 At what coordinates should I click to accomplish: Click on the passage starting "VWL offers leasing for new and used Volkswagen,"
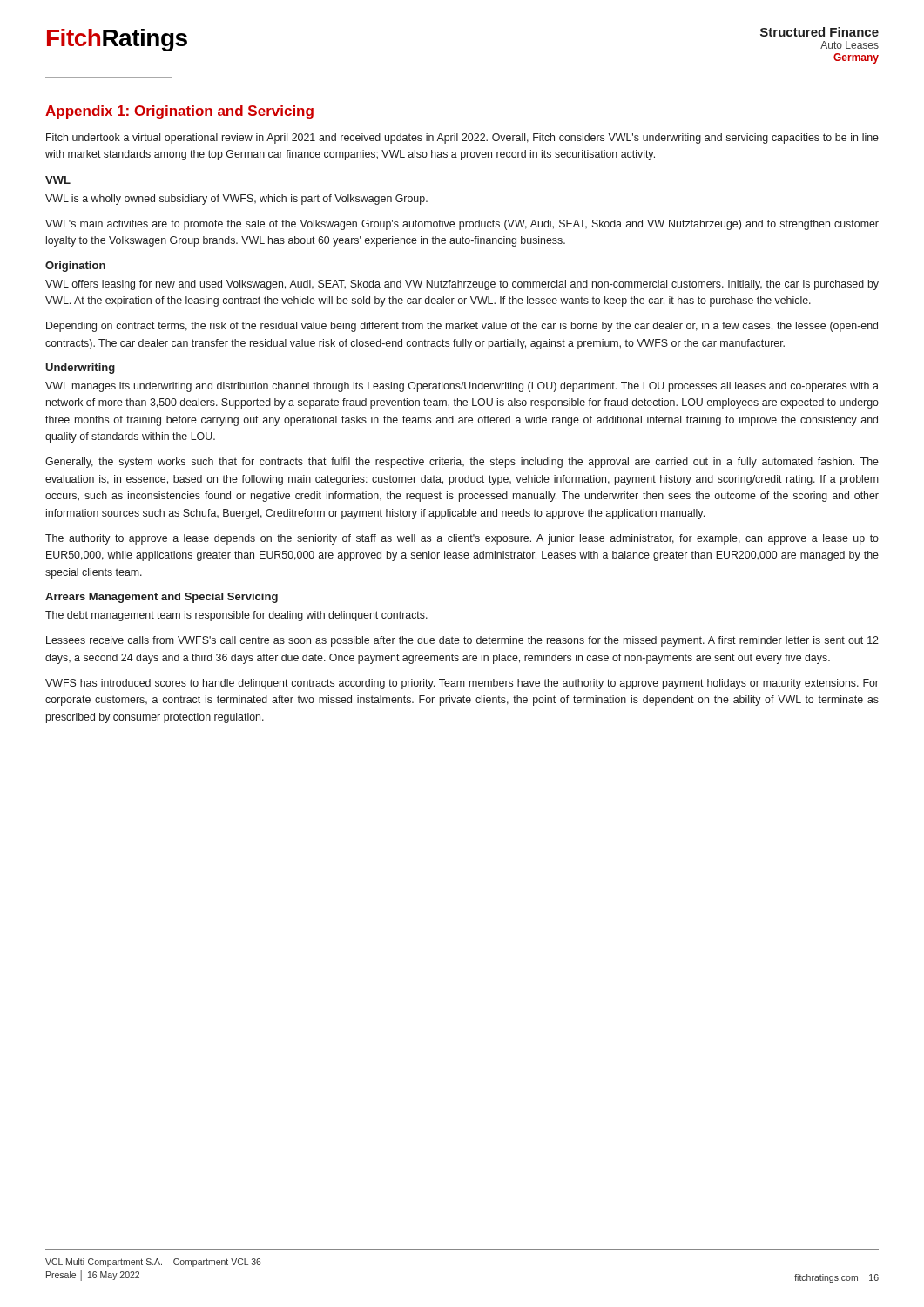coord(462,292)
